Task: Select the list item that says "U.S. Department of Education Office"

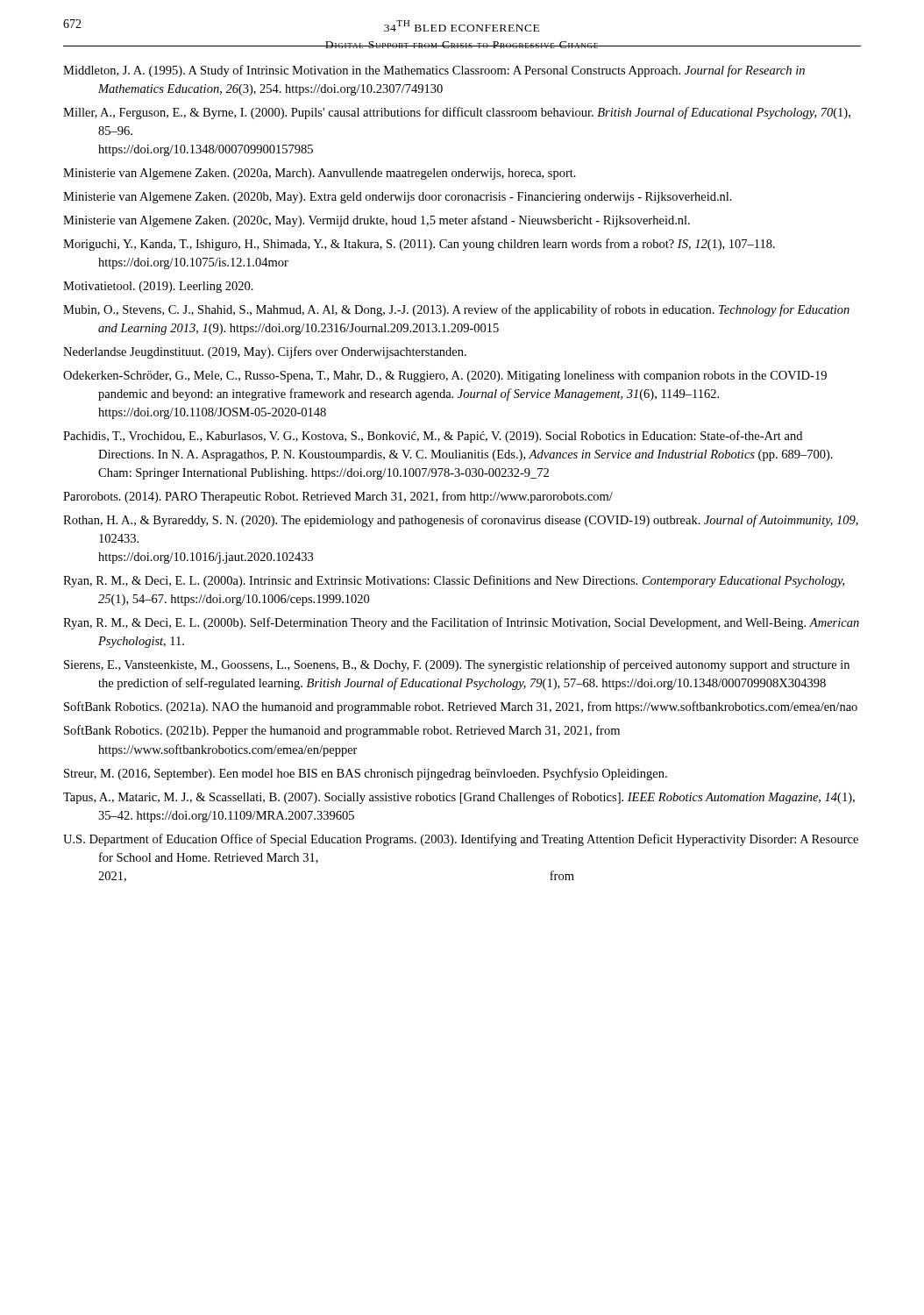Action: click(x=461, y=840)
